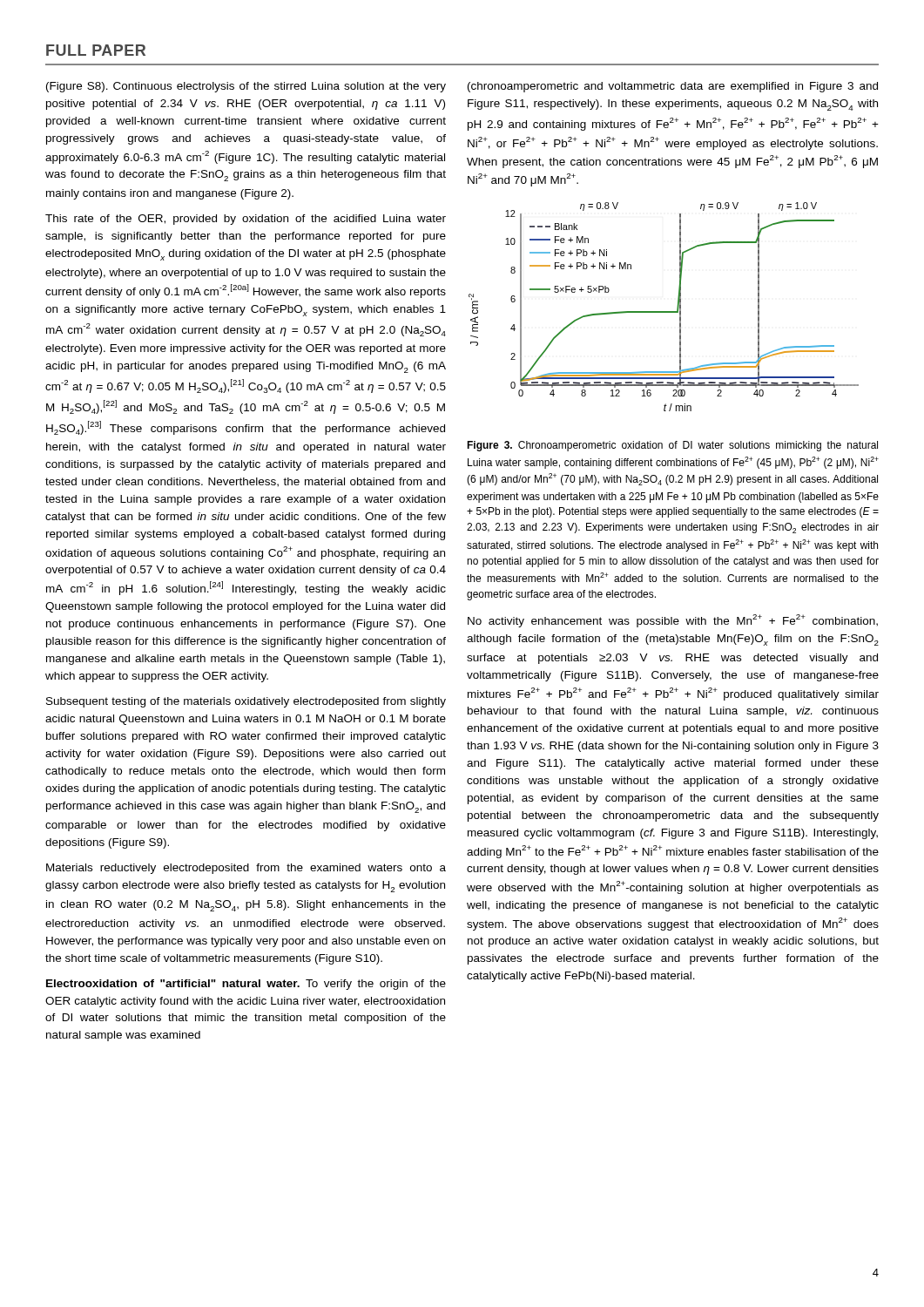Select the line chart
The height and width of the screenshot is (1307, 924).
(673, 315)
